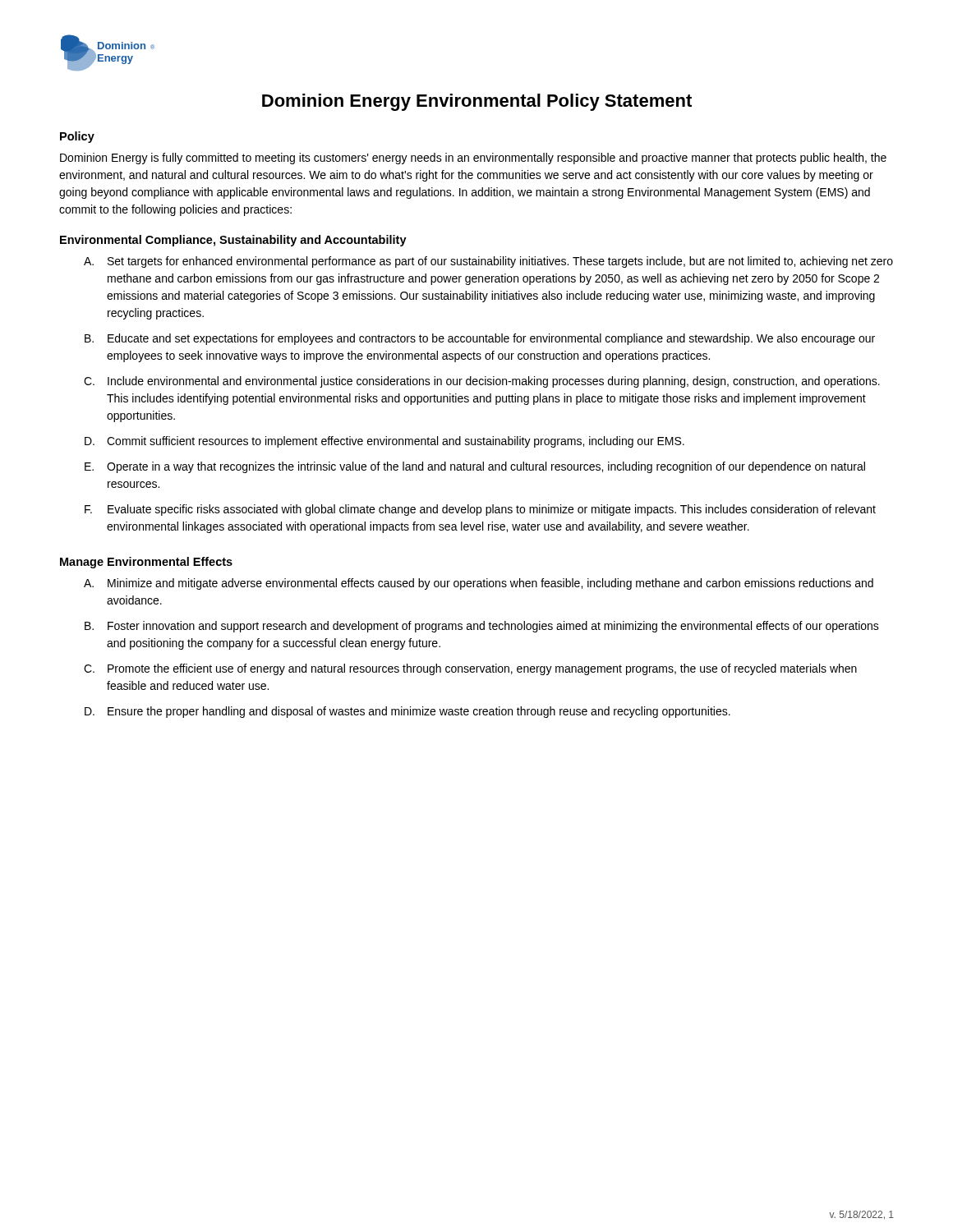
Task: Click on the region starting "Environmental Compliance, Sustainability and"
Action: (x=233, y=240)
